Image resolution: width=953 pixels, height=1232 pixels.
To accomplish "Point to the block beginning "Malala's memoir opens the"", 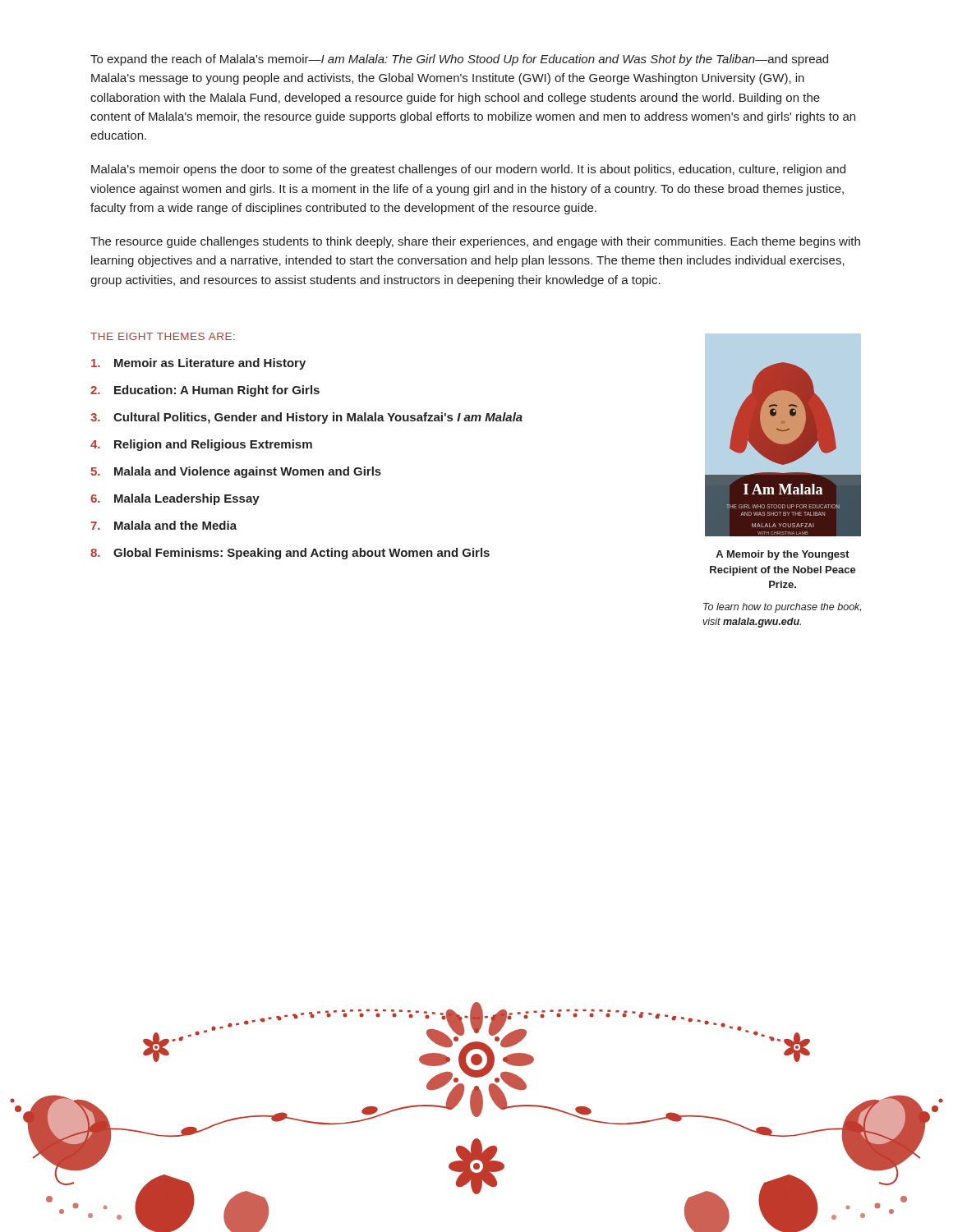I will 468,188.
